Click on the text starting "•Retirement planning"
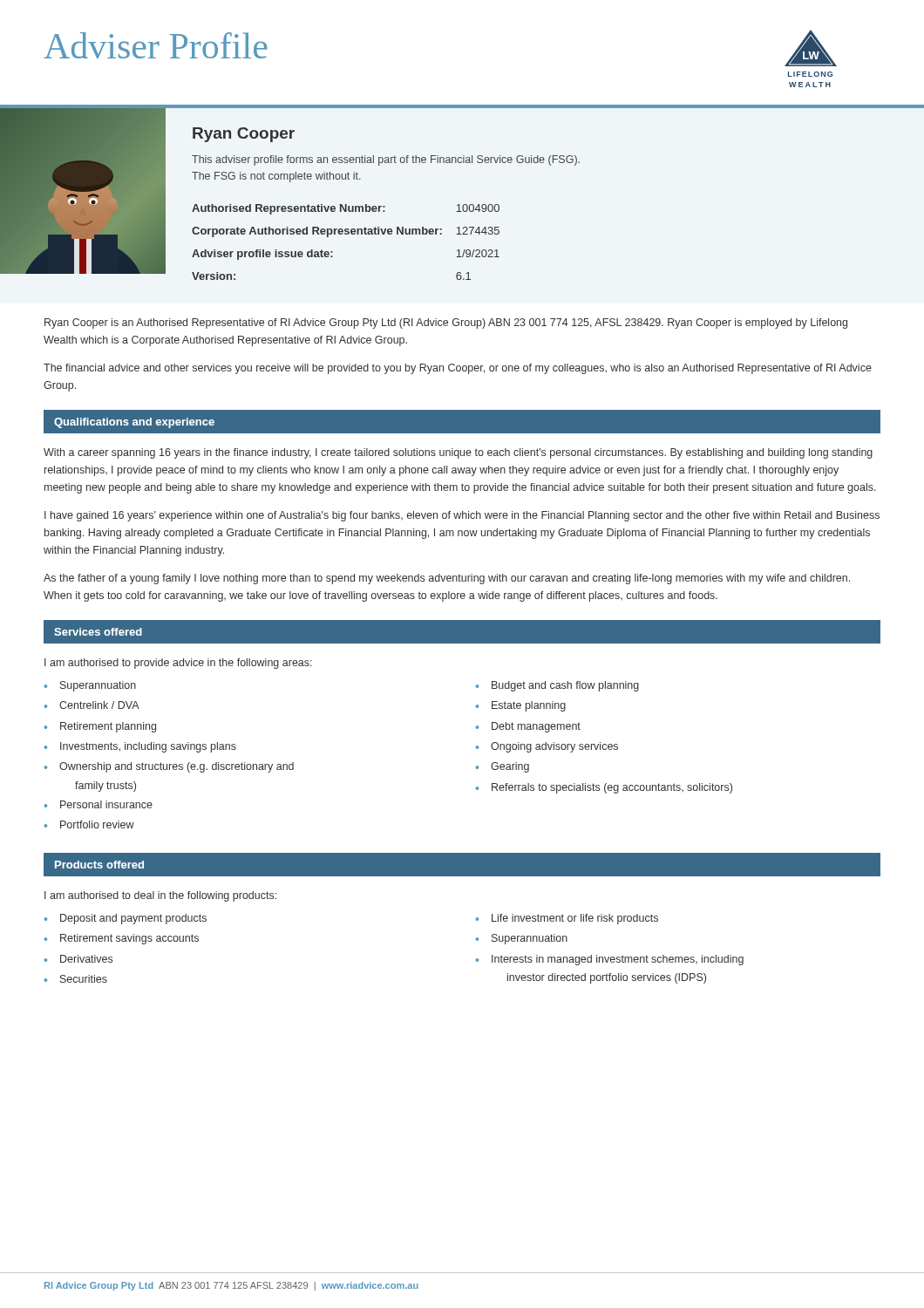This screenshot has width=924, height=1308. pyautogui.click(x=100, y=727)
